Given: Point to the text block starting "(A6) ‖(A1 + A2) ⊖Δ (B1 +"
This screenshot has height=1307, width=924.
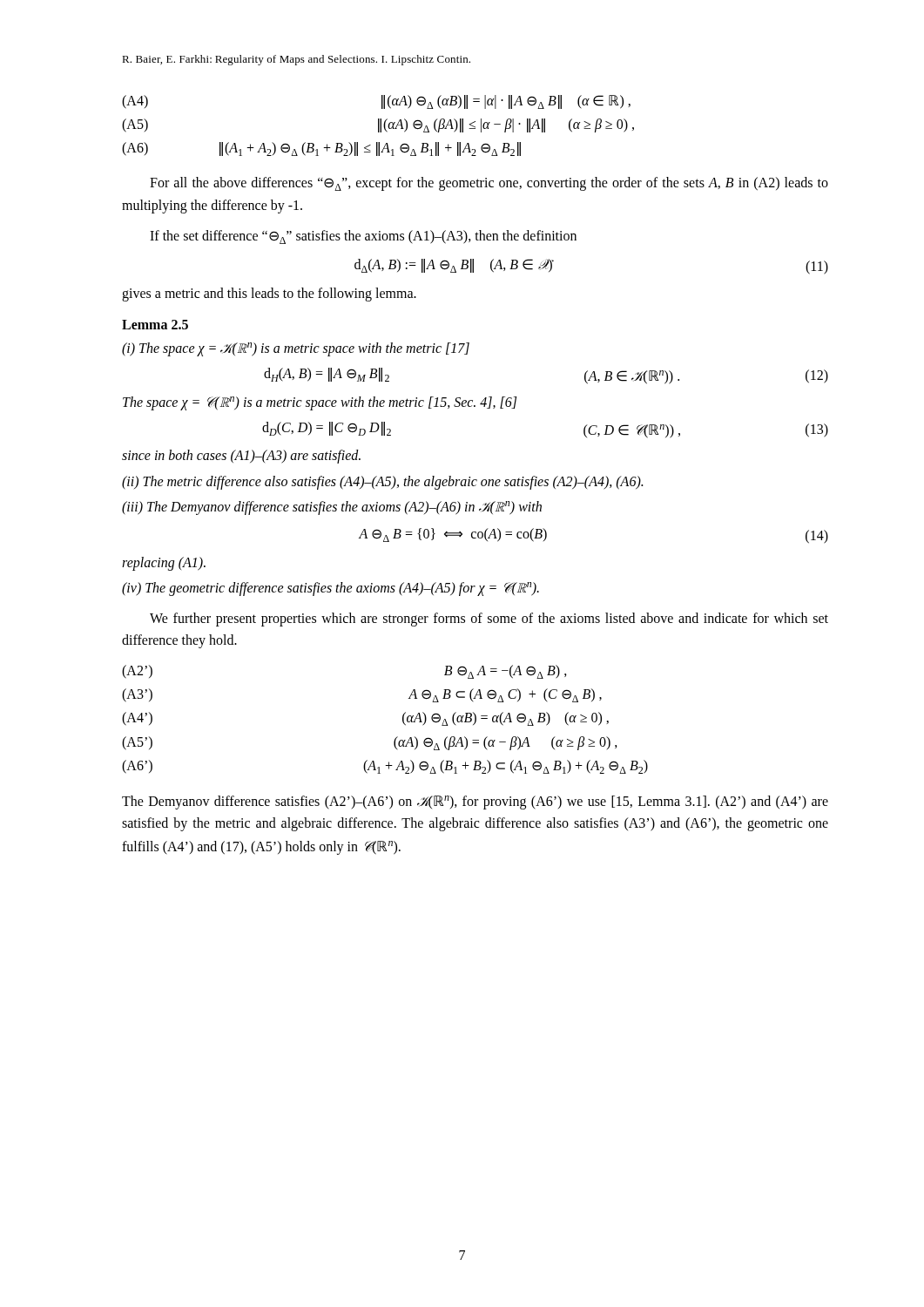Looking at the screenshot, I should 475,150.
